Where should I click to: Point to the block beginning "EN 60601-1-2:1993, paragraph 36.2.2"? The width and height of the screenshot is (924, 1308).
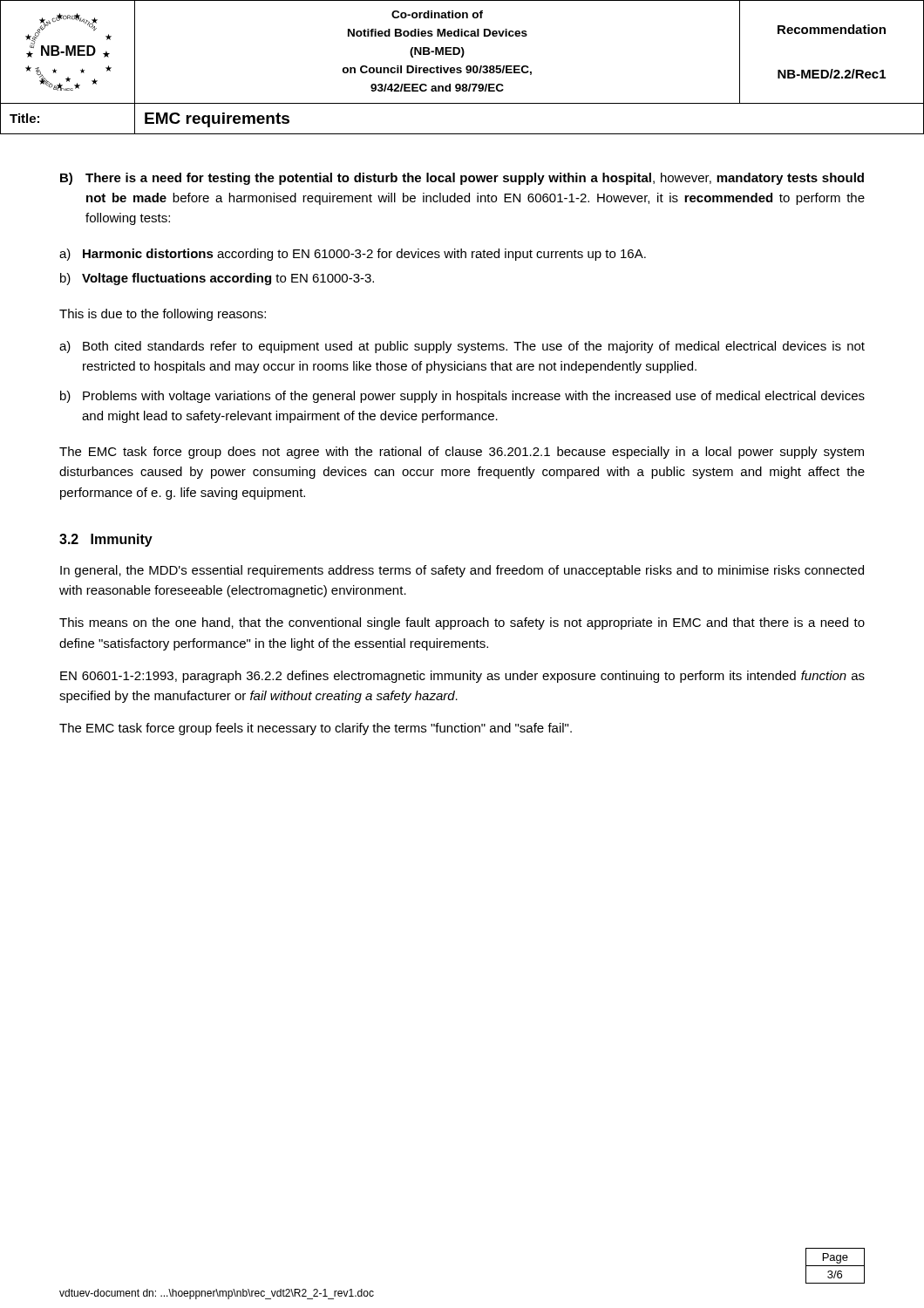462,685
